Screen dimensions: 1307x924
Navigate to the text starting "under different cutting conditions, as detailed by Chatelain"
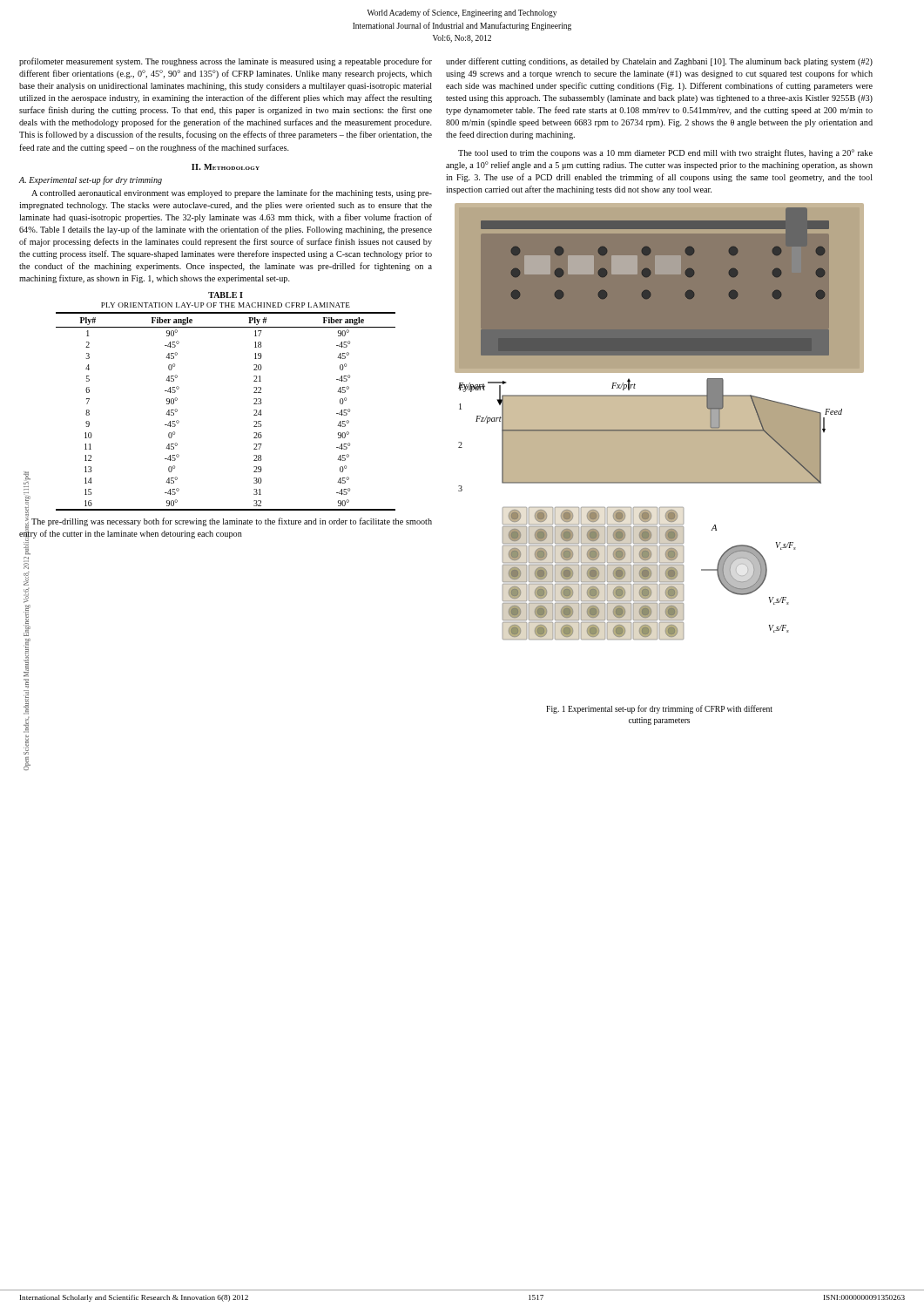click(659, 99)
